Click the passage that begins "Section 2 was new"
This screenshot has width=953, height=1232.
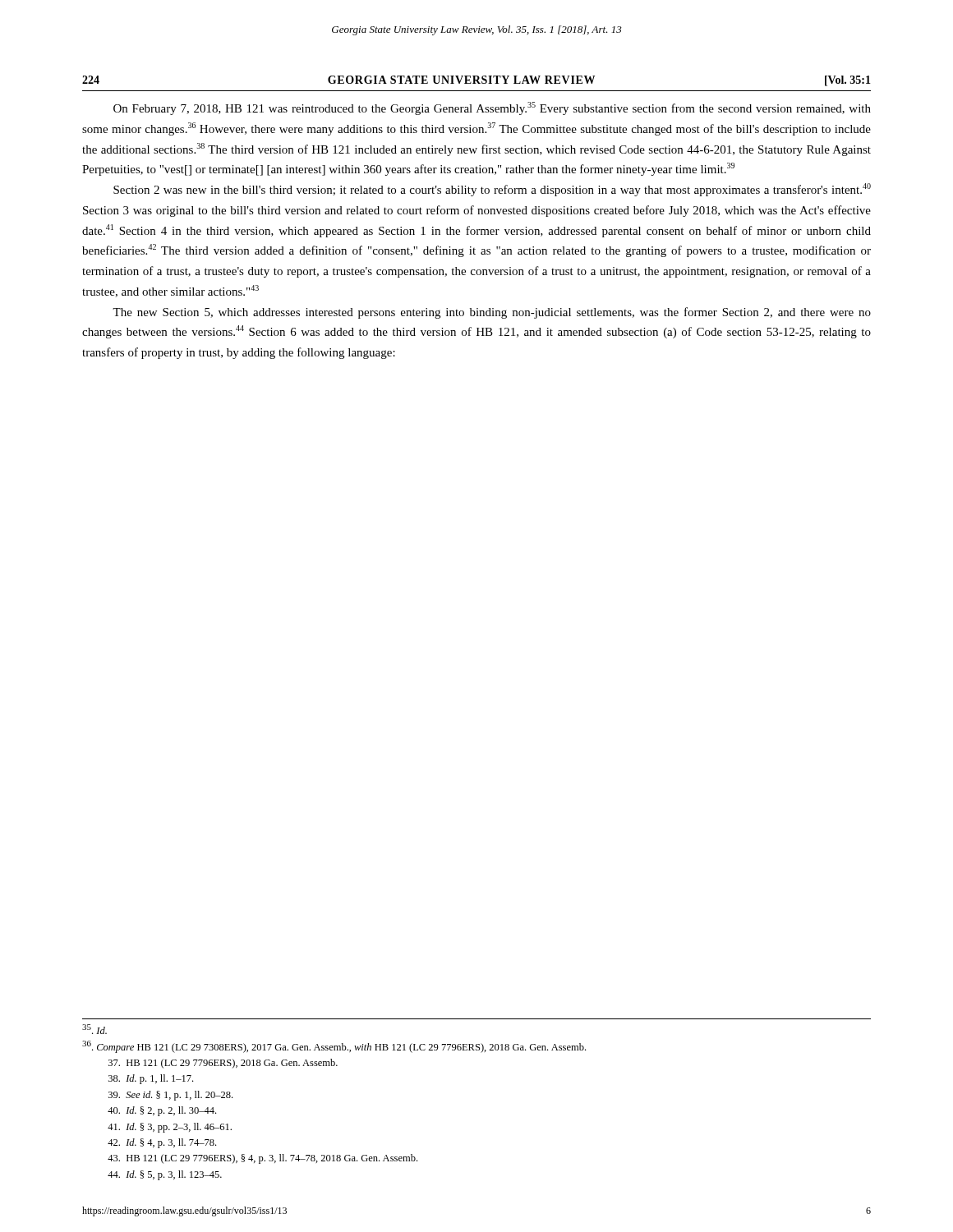click(476, 241)
